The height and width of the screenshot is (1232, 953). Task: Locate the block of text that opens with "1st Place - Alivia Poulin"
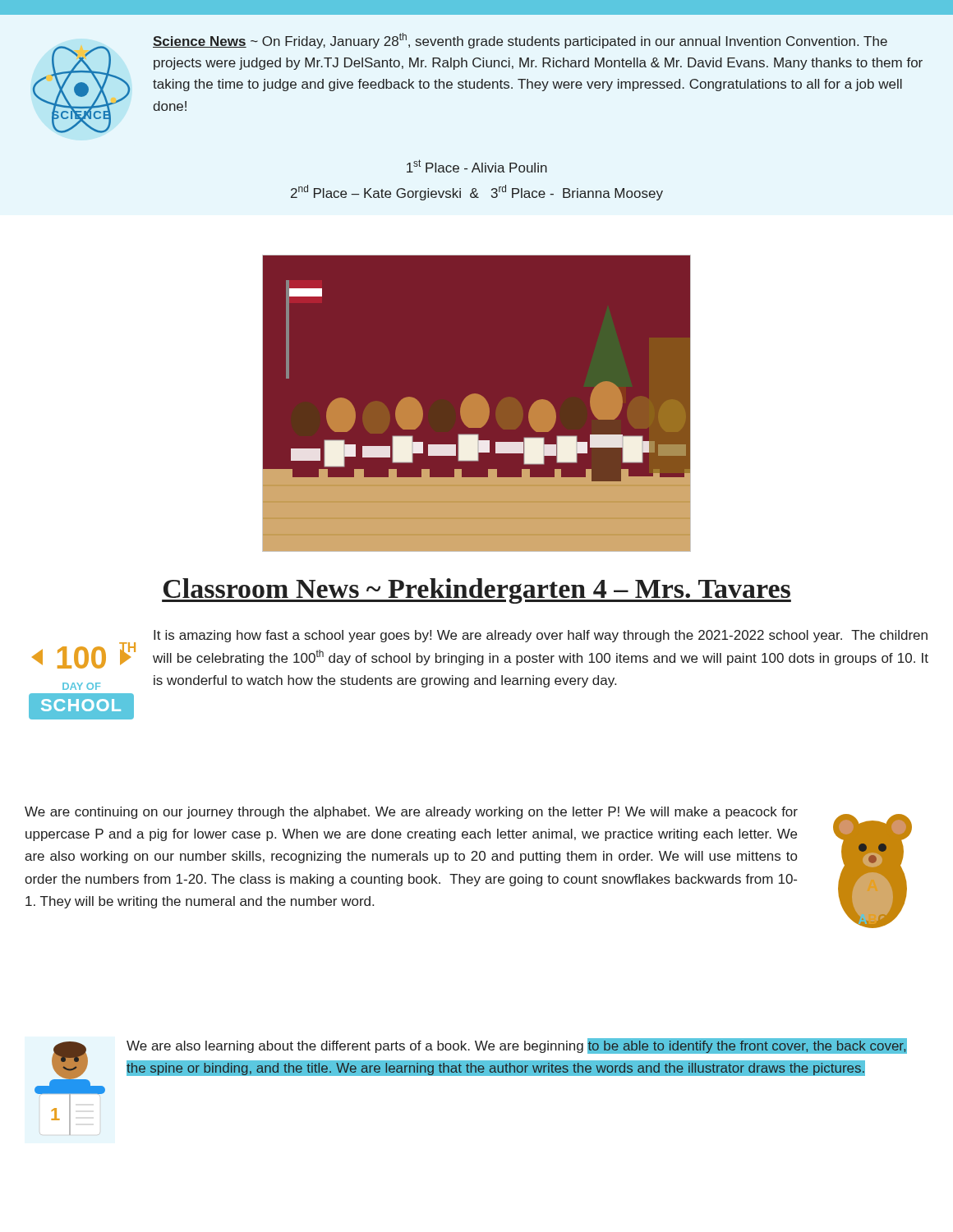point(476,179)
